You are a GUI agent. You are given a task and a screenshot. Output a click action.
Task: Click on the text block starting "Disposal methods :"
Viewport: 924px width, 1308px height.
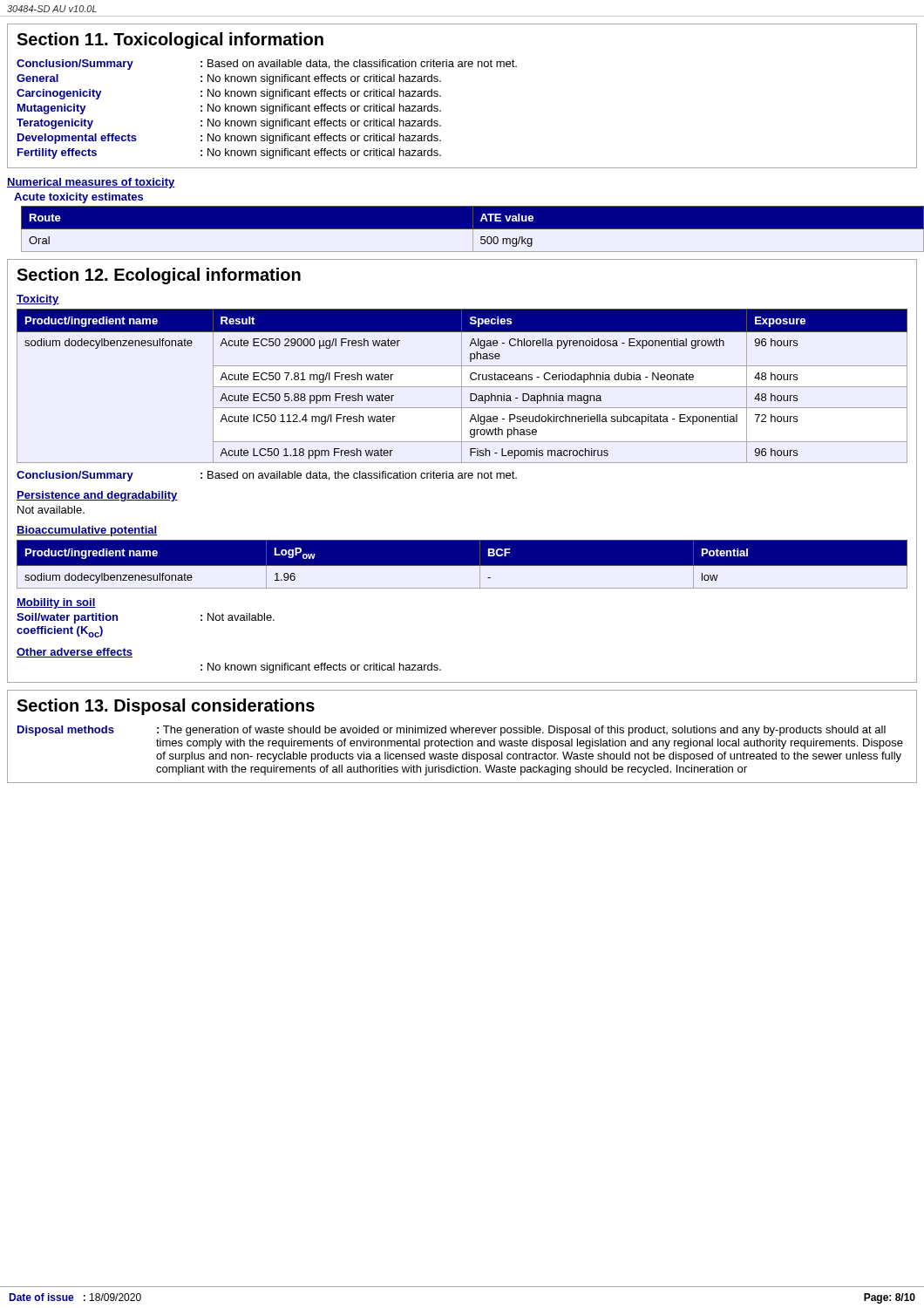coord(462,749)
